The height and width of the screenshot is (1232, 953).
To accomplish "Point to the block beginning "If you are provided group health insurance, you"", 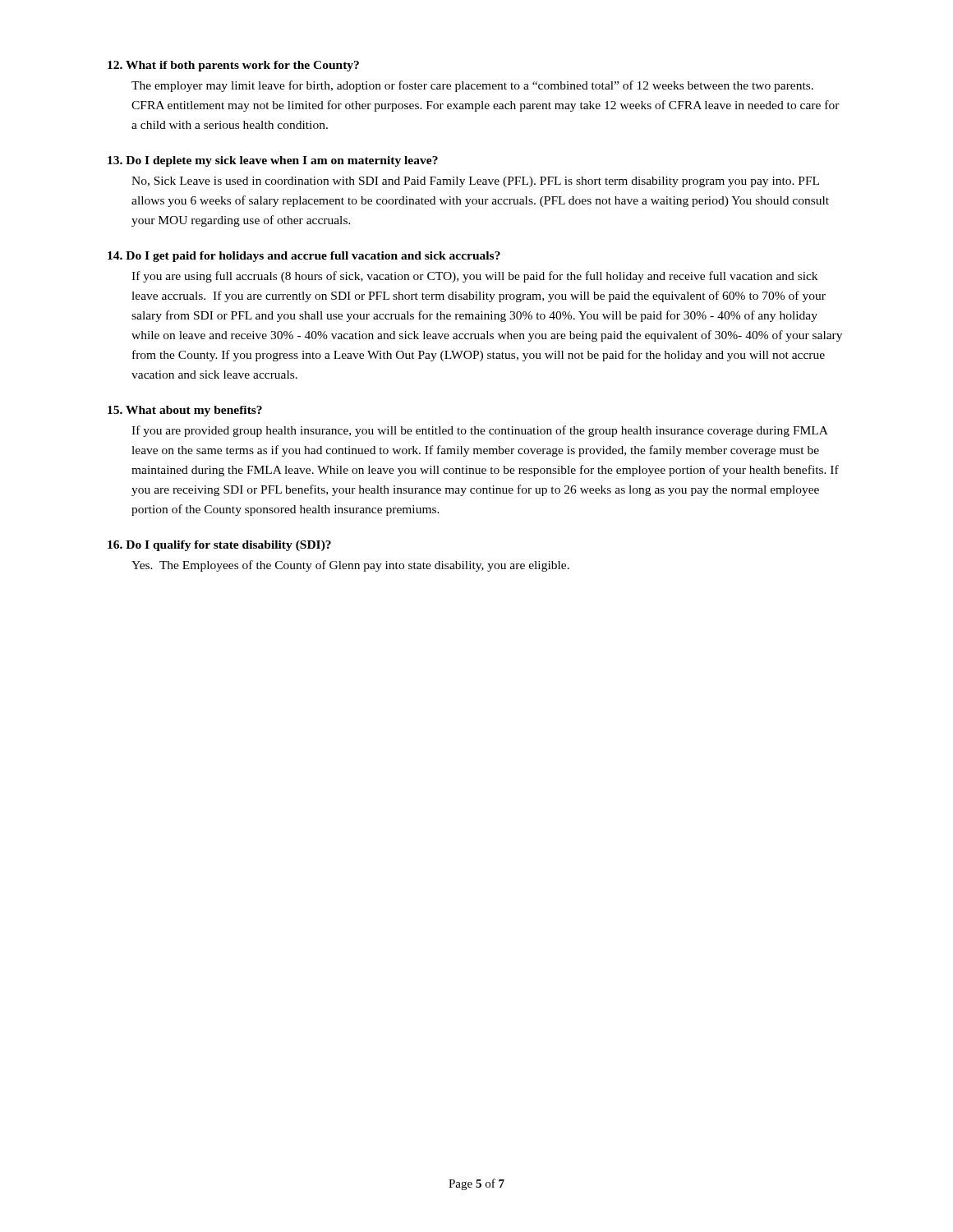I will click(x=485, y=470).
